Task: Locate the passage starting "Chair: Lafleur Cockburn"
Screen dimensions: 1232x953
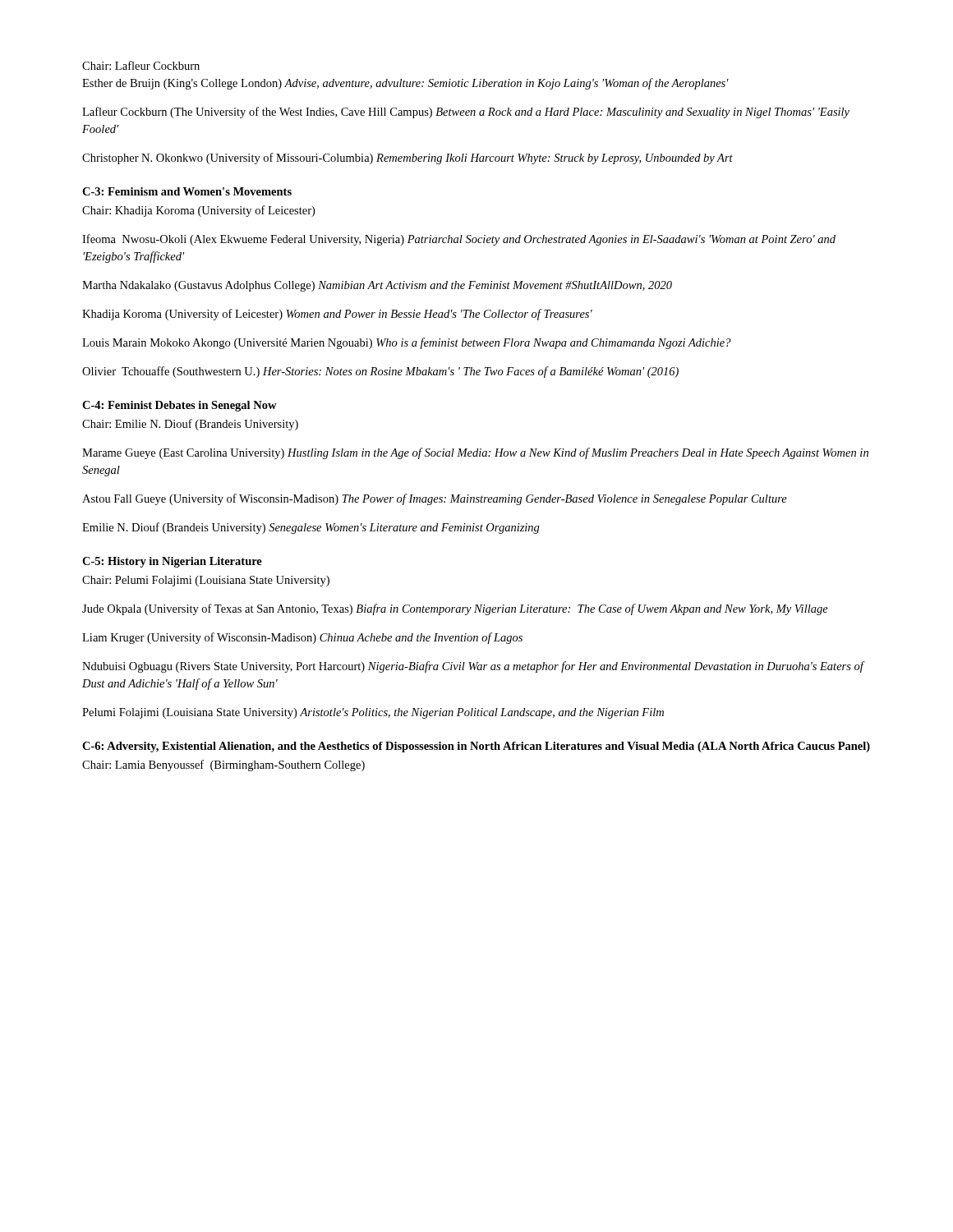Action: coord(405,74)
